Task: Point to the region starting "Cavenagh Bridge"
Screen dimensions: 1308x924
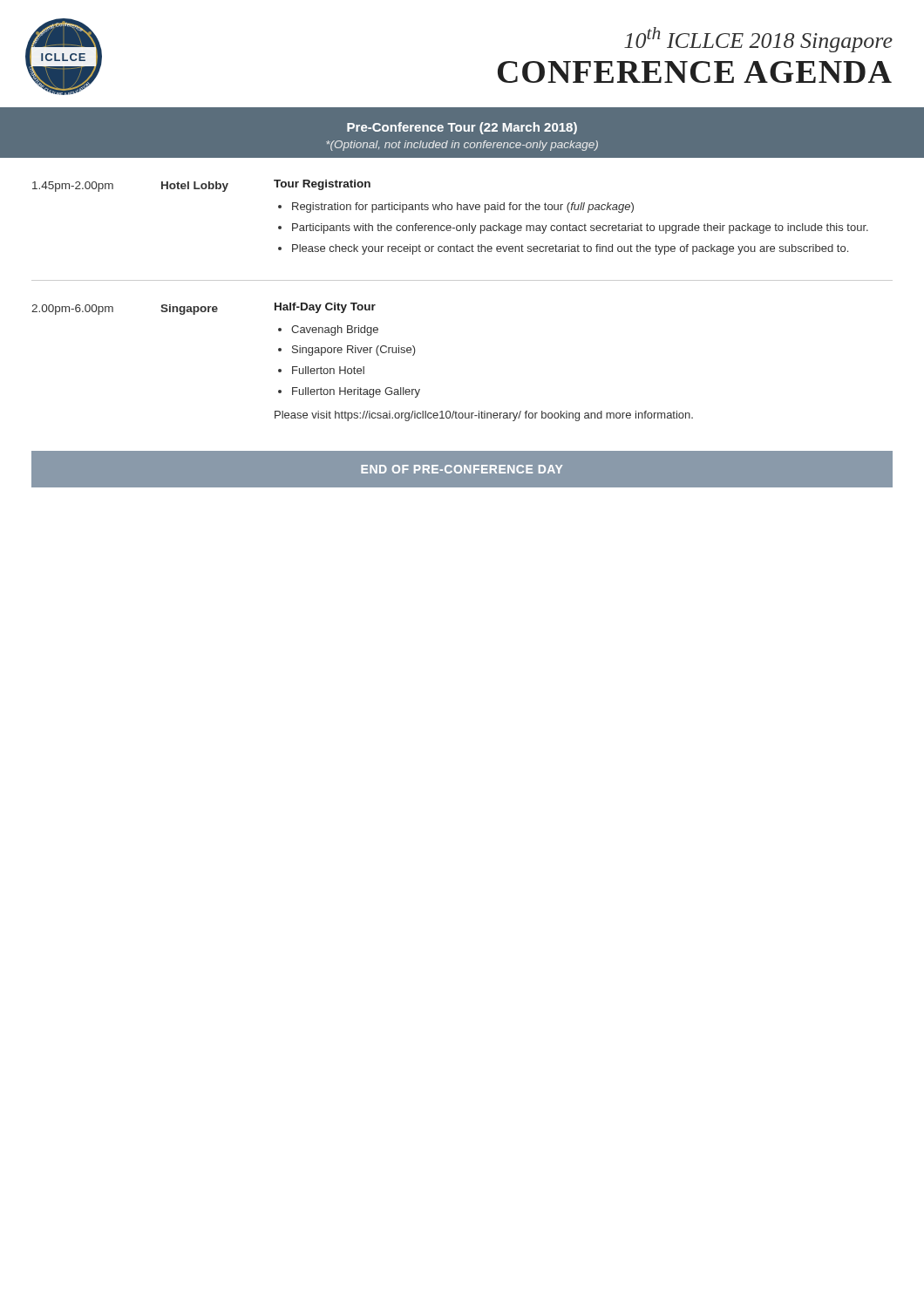Action: (x=335, y=329)
